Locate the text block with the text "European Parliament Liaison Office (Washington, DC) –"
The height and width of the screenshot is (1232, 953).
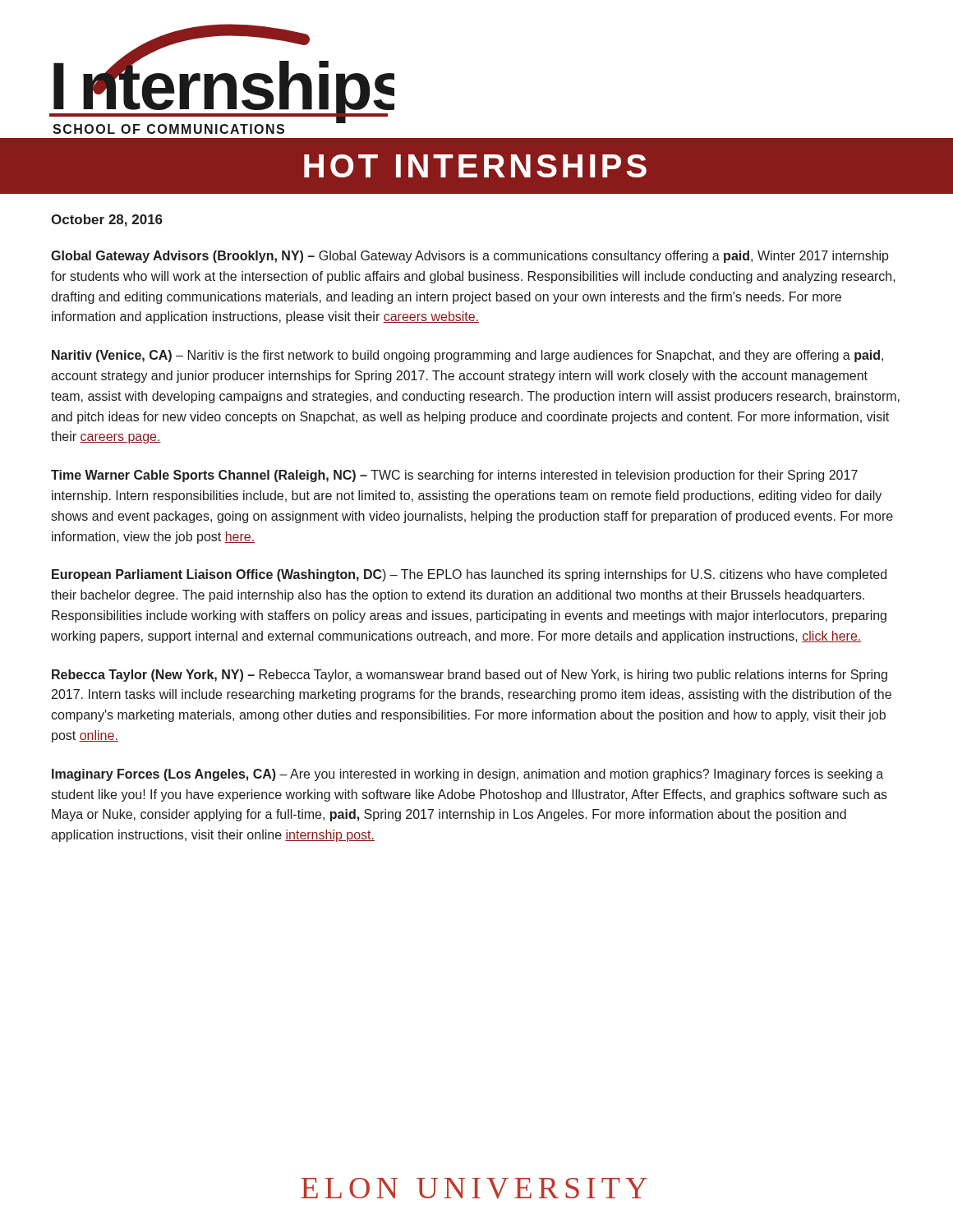(x=476, y=606)
